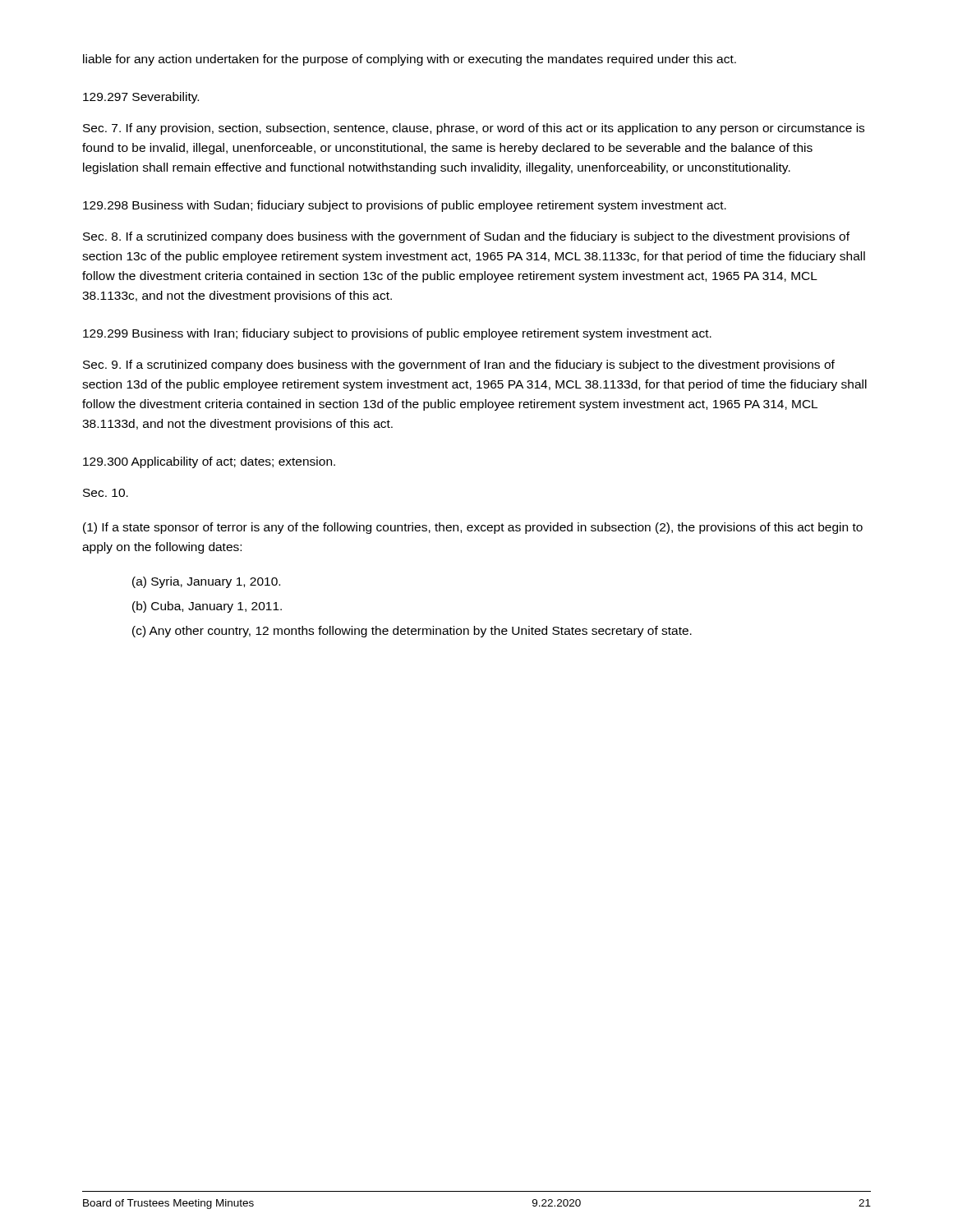Find the list item that reads "(c) Any other country, 12 months following the"
953x1232 pixels.
(412, 631)
